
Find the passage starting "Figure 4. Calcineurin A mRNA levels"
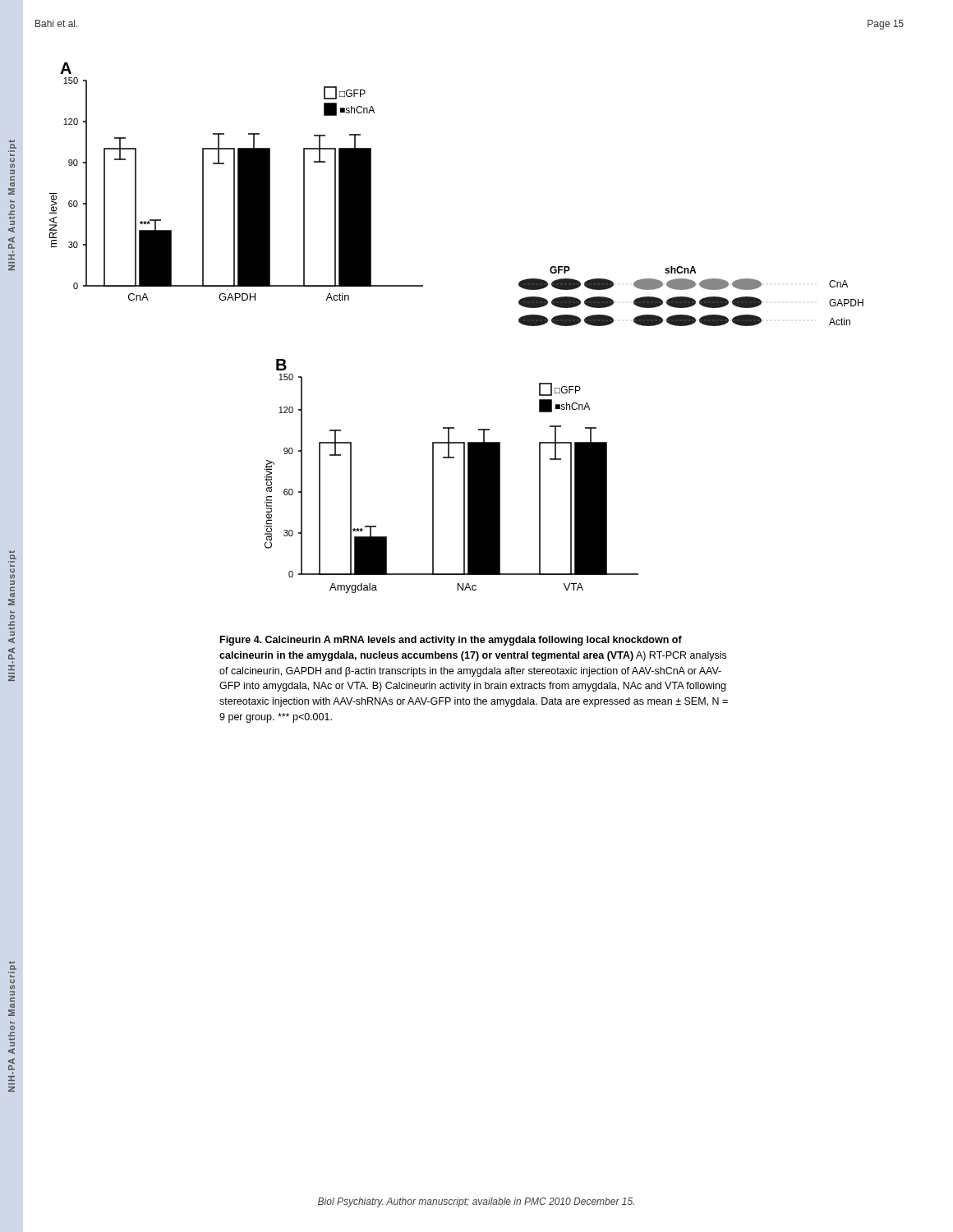pos(474,678)
